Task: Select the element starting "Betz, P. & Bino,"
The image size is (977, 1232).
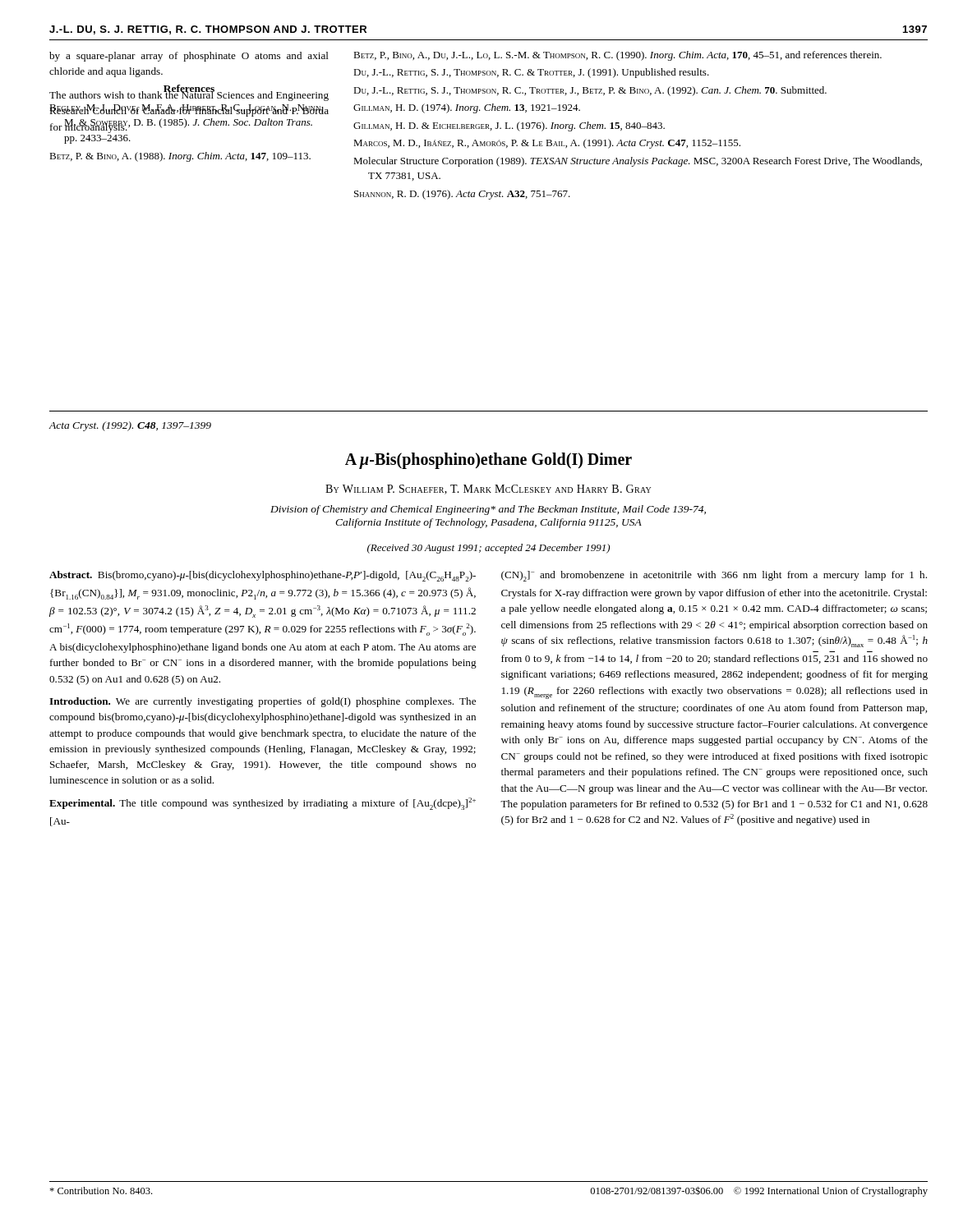Action: [180, 156]
